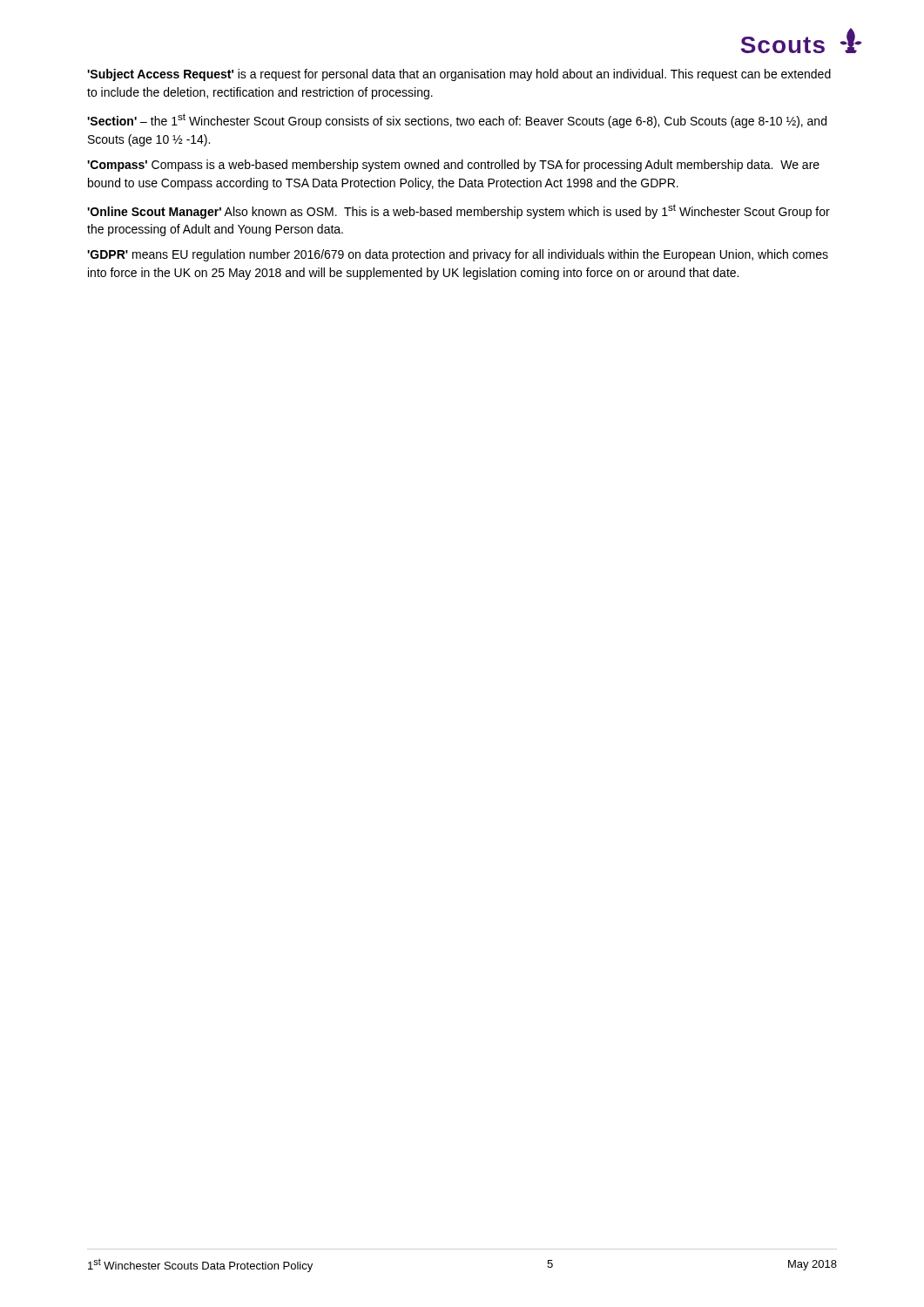The image size is (924, 1307).
Task: Select the text block with the text "'Section' – the 1st Winchester Scout Group"
Action: (x=462, y=129)
